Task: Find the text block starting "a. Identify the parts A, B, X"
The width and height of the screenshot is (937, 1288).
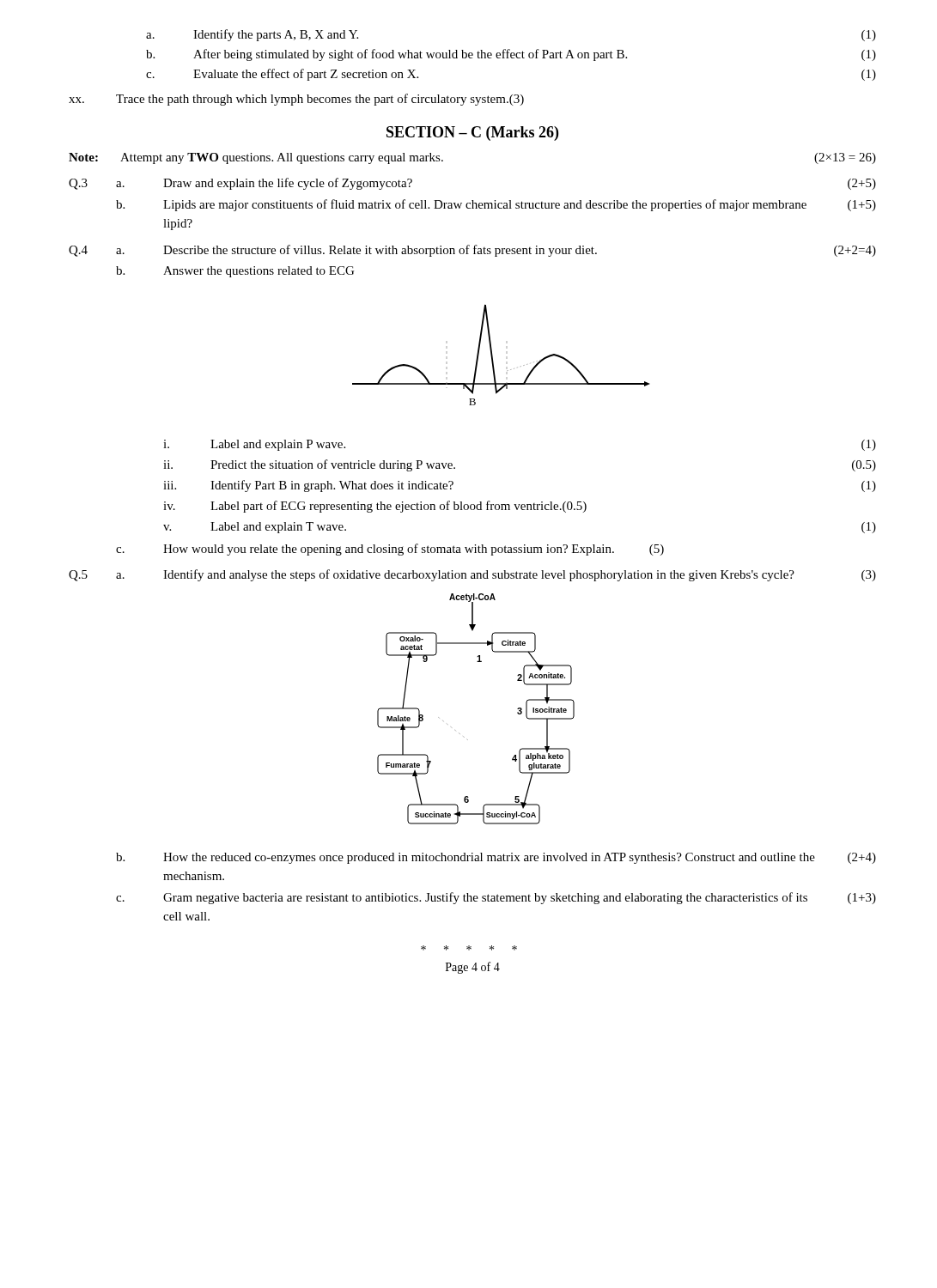Action: tap(274, 35)
